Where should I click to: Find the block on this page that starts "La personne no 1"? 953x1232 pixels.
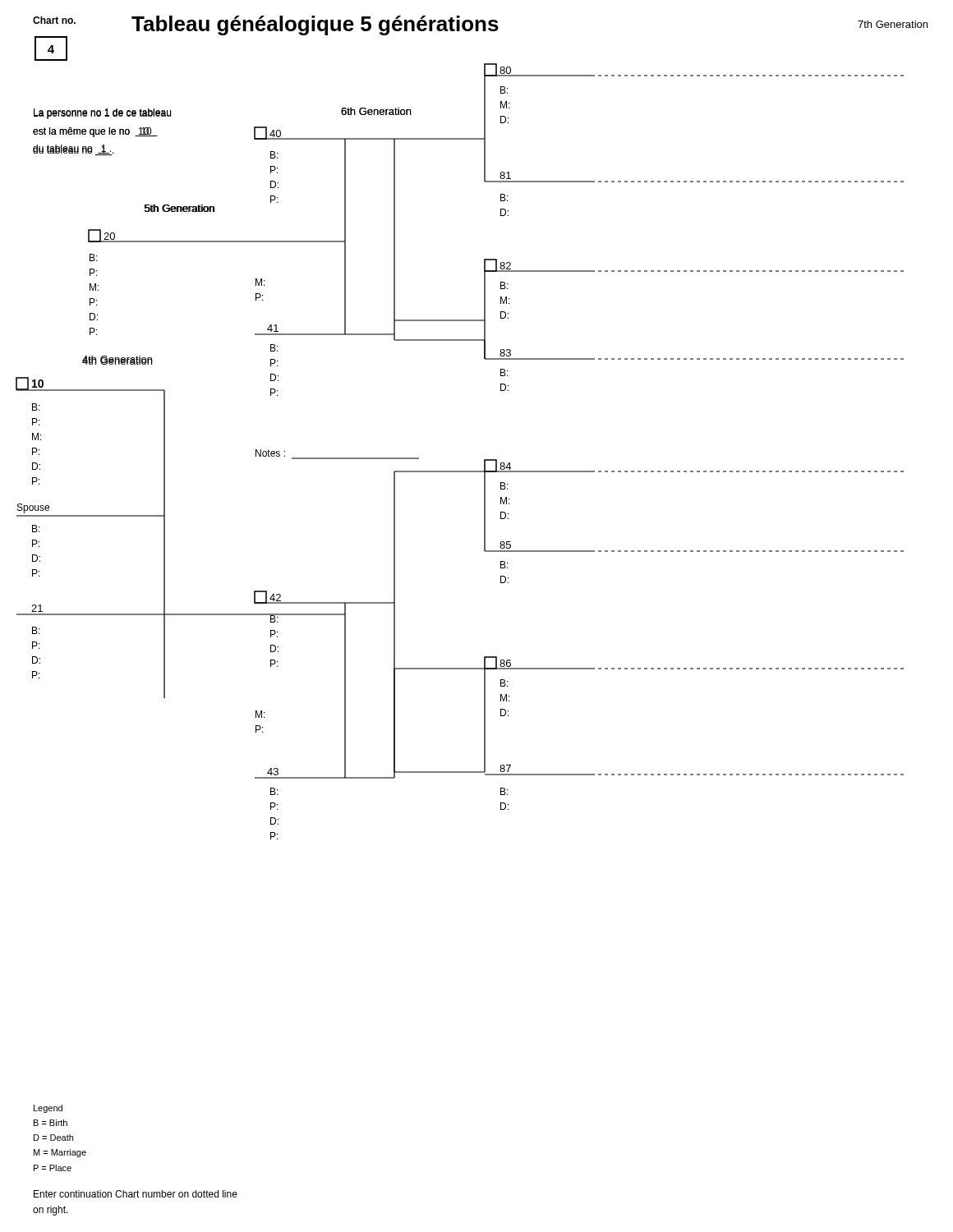pos(102,131)
